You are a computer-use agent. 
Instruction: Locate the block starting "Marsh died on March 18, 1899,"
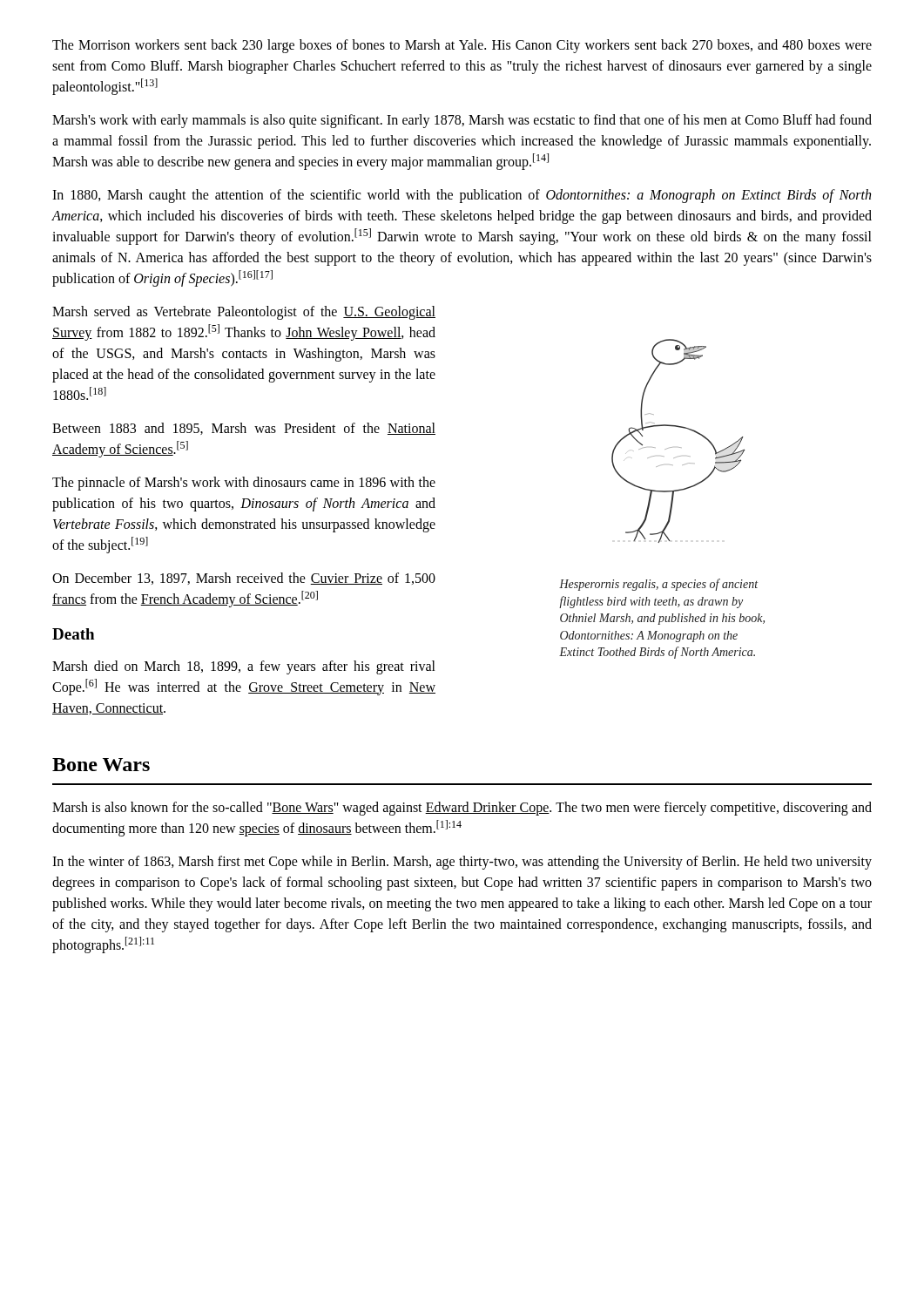(x=244, y=687)
